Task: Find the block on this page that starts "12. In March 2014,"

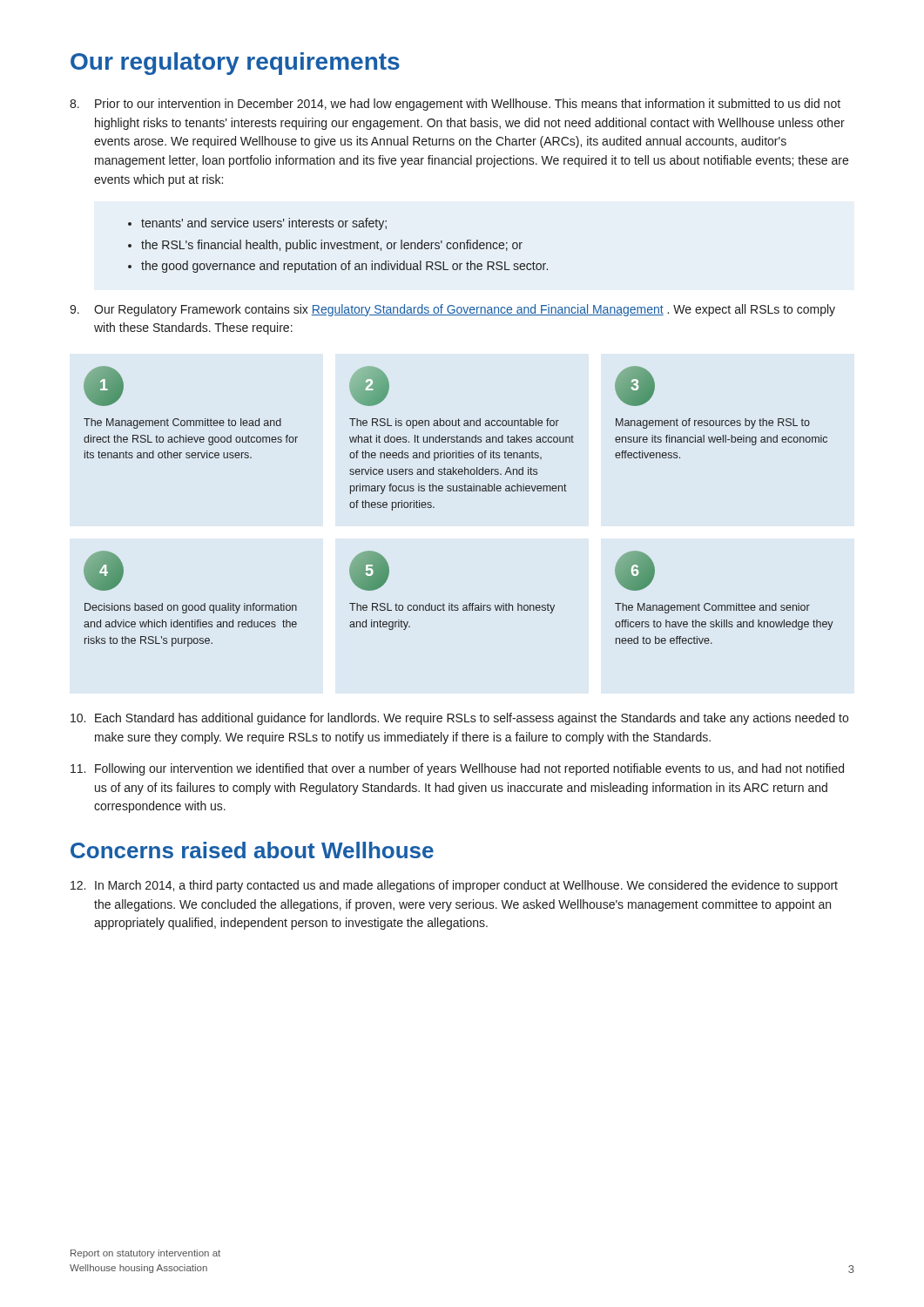Action: tap(462, 905)
